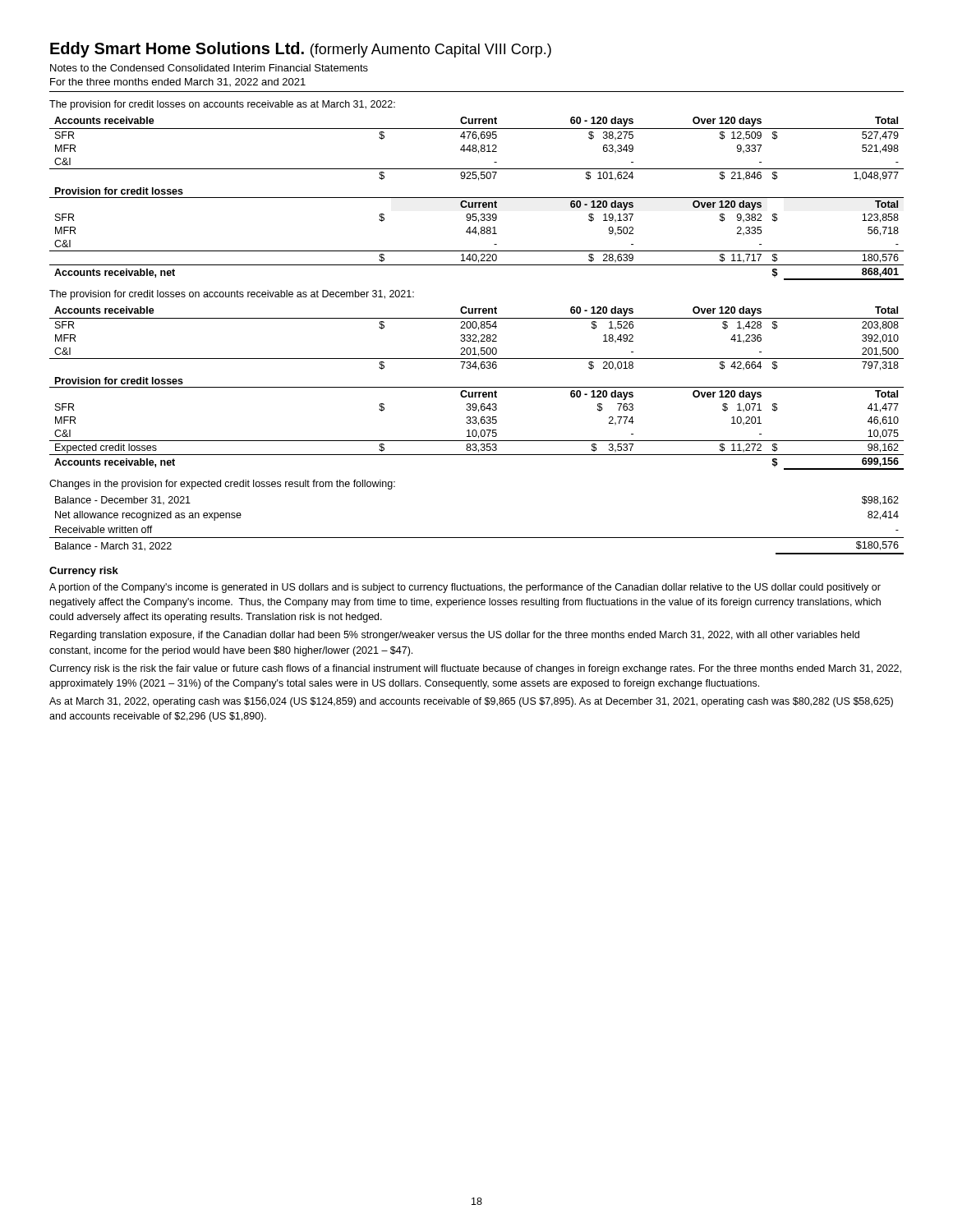Locate the region starting "Changes in the provision for expected"
This screenshot has height=1232, width=953.
(x=223, y=484)
